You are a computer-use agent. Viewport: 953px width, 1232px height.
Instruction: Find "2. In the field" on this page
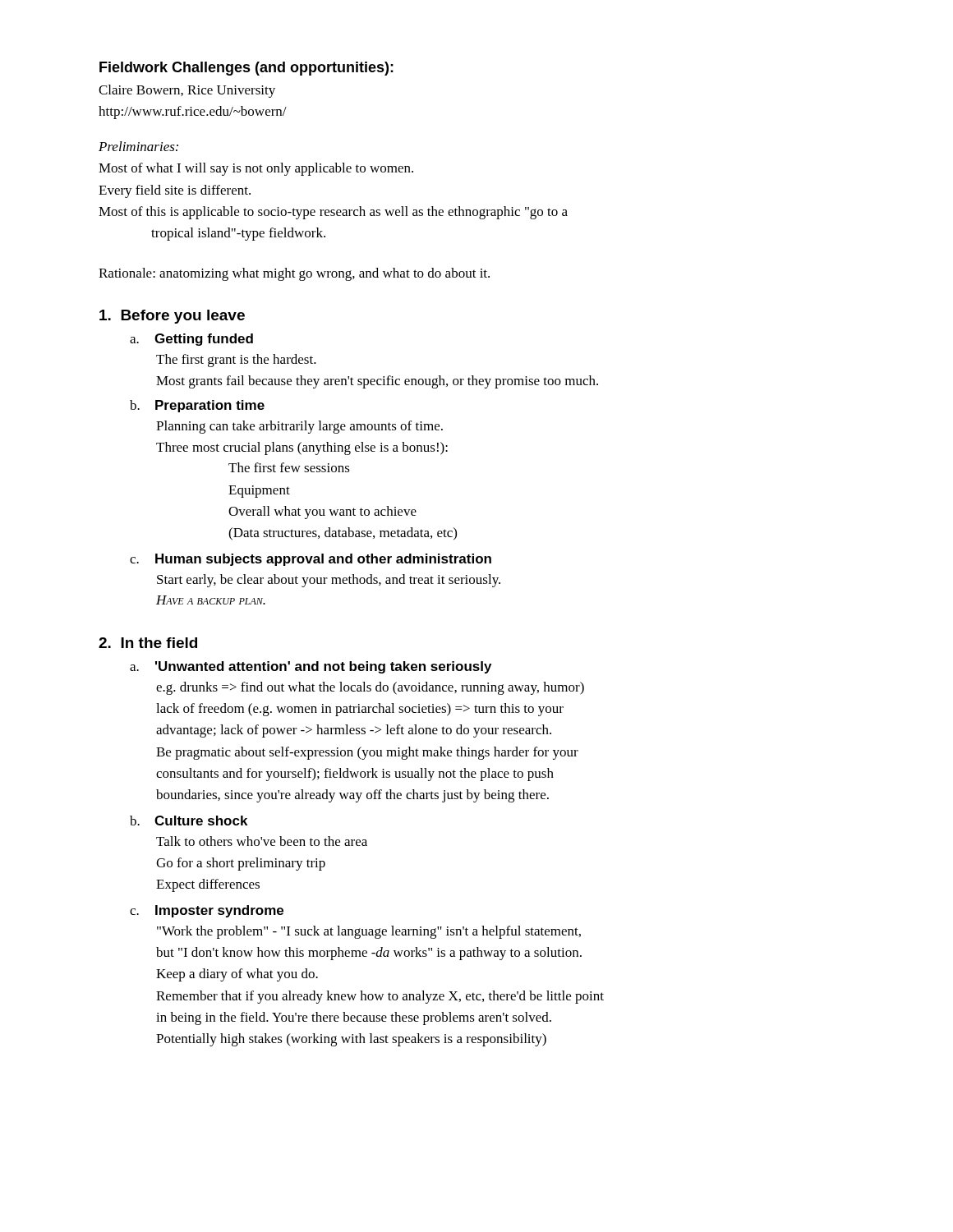pyautogui.click(x=148, y=642)
